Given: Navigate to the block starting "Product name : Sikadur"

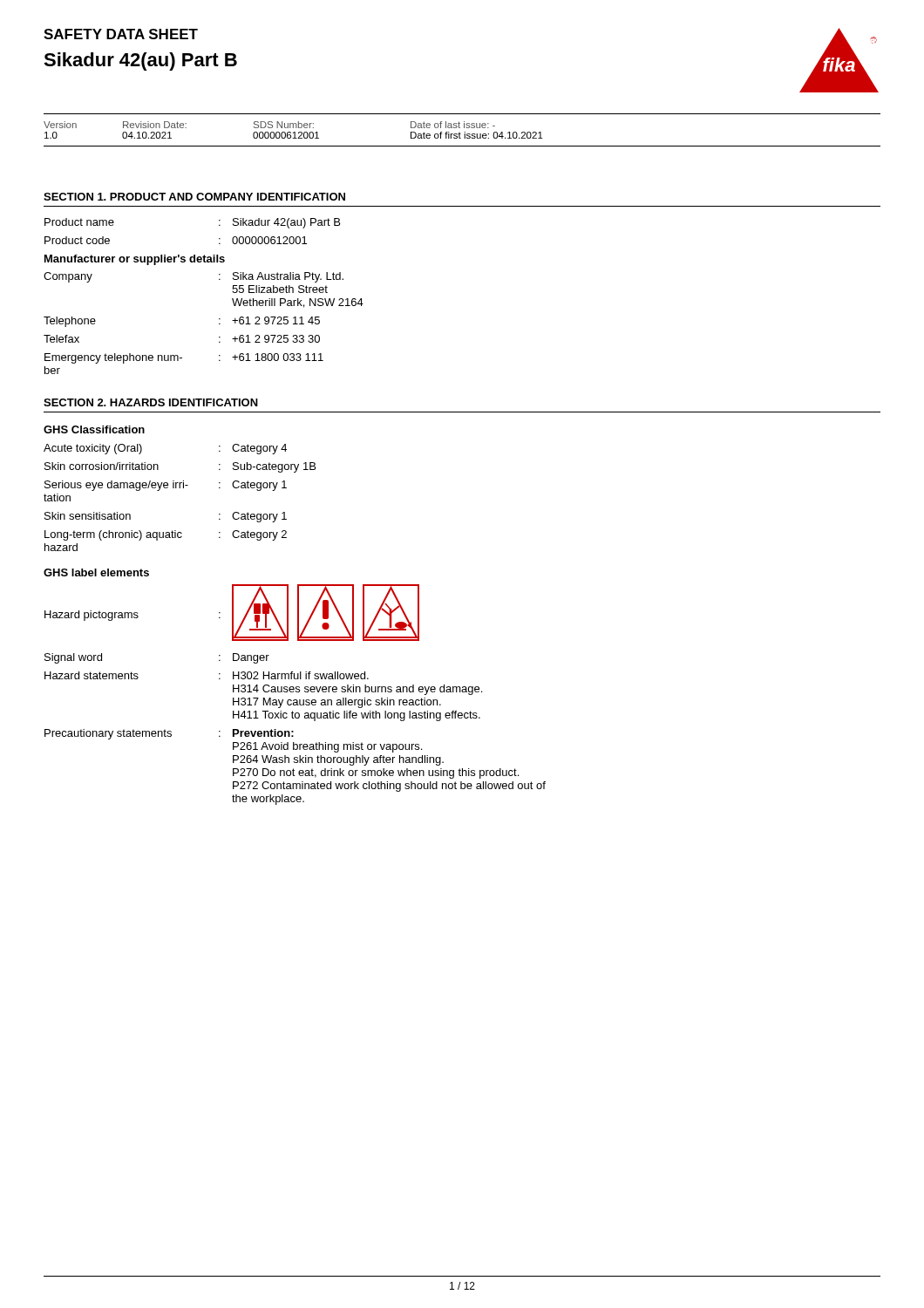Looking at the screenshot, I should 79,224.
